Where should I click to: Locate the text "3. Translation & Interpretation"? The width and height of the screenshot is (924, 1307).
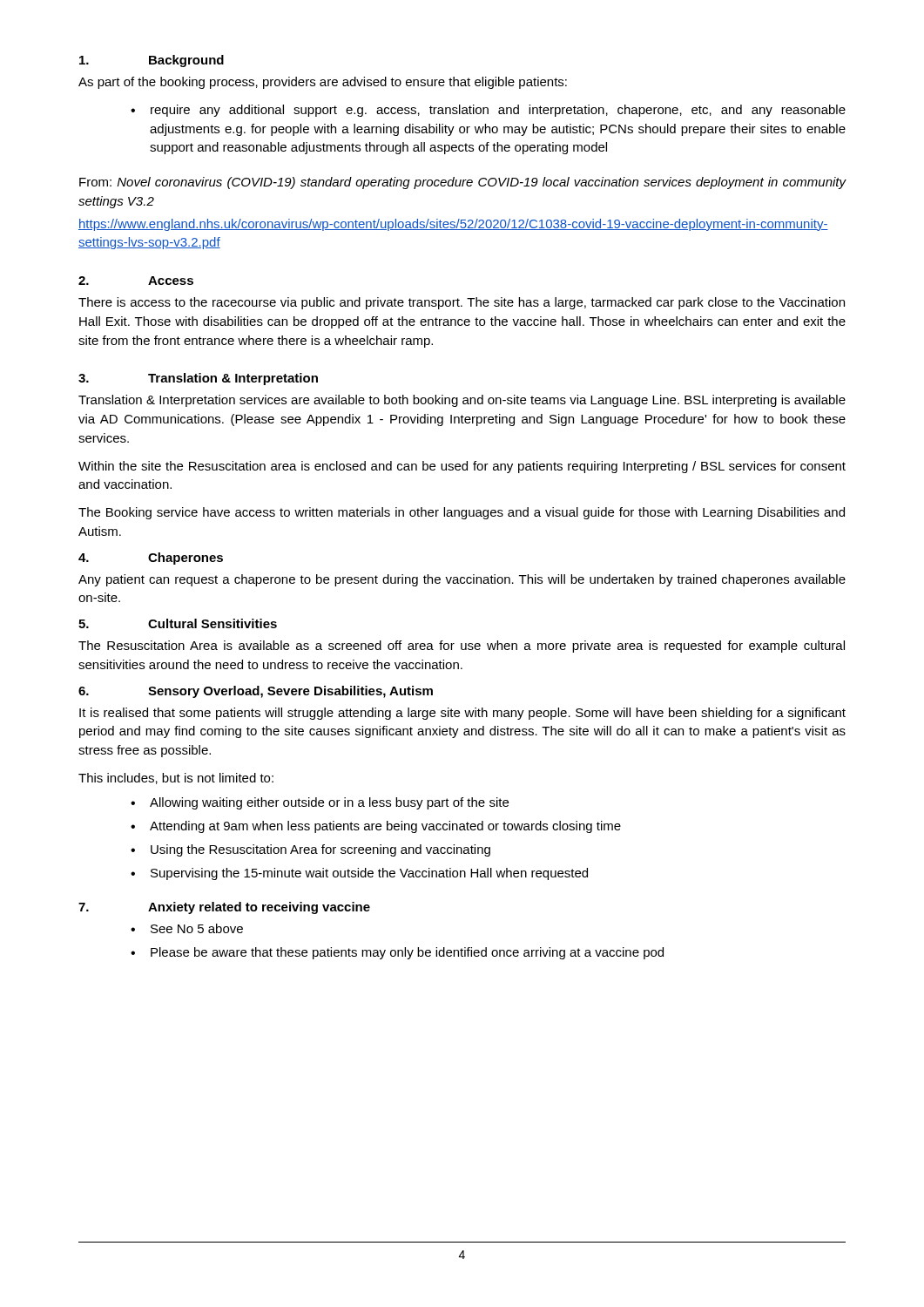click(198, 378)
